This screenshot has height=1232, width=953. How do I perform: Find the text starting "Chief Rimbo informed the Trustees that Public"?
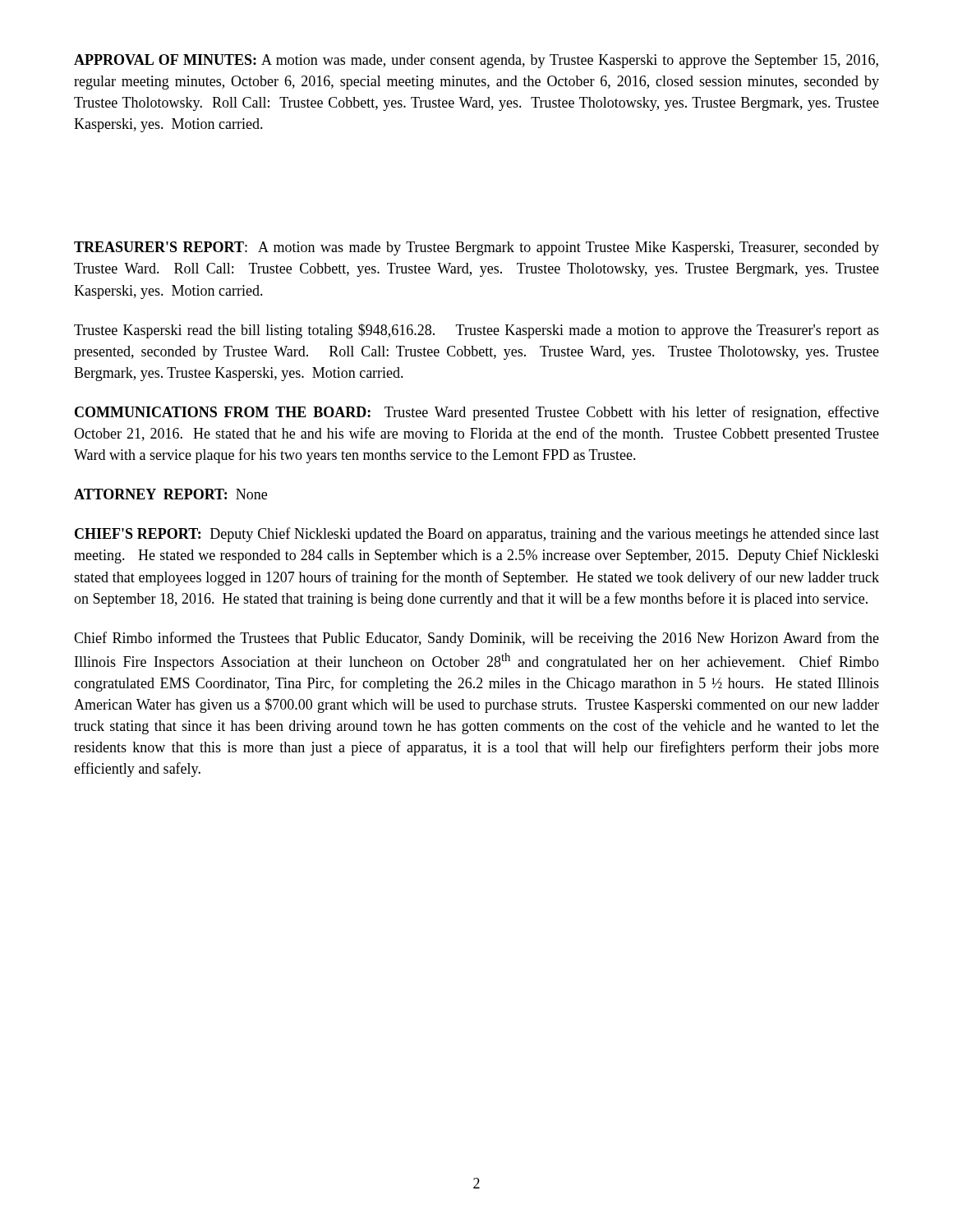tap(476, 703)
